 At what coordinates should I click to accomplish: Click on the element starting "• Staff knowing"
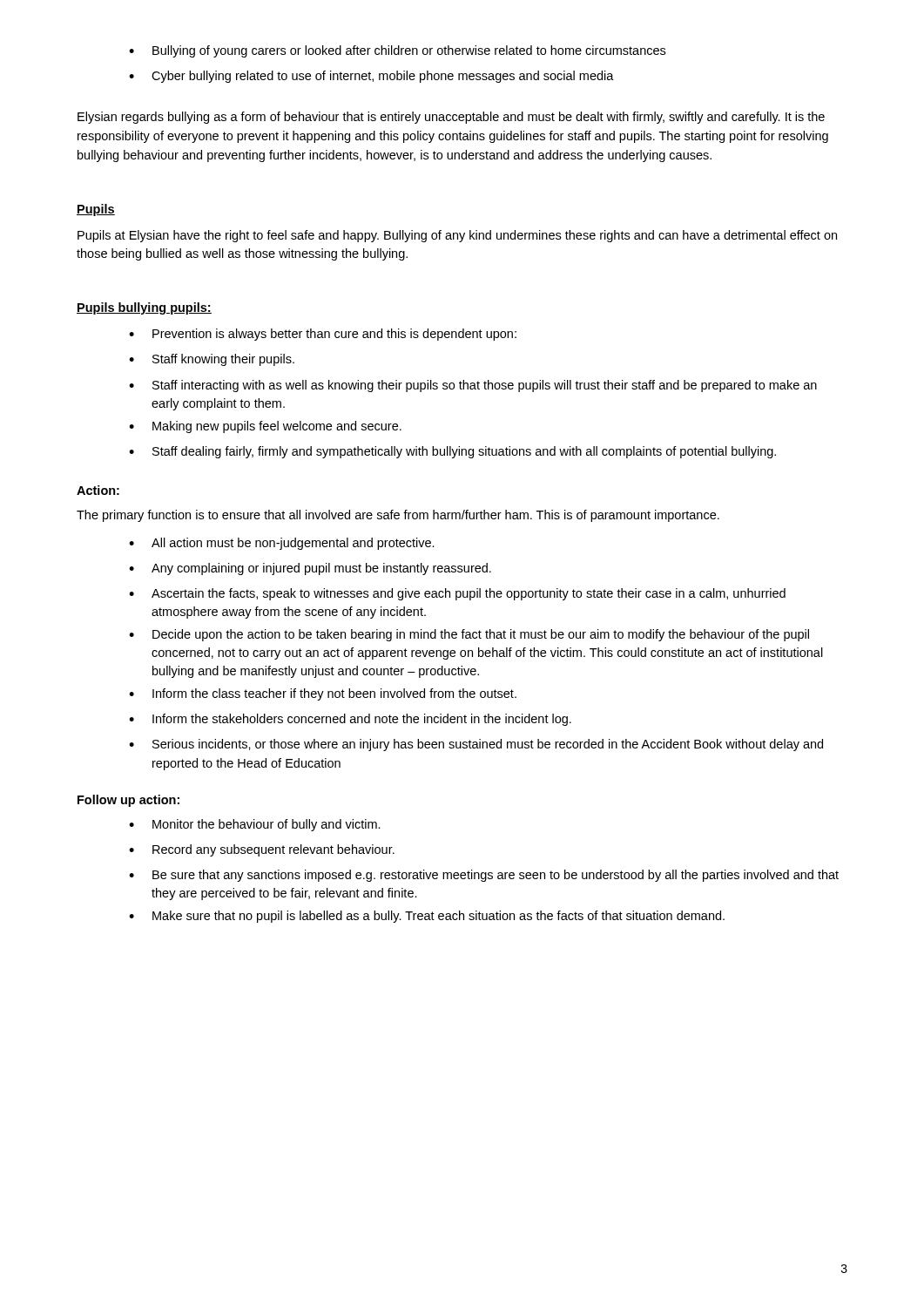(212, 360)
